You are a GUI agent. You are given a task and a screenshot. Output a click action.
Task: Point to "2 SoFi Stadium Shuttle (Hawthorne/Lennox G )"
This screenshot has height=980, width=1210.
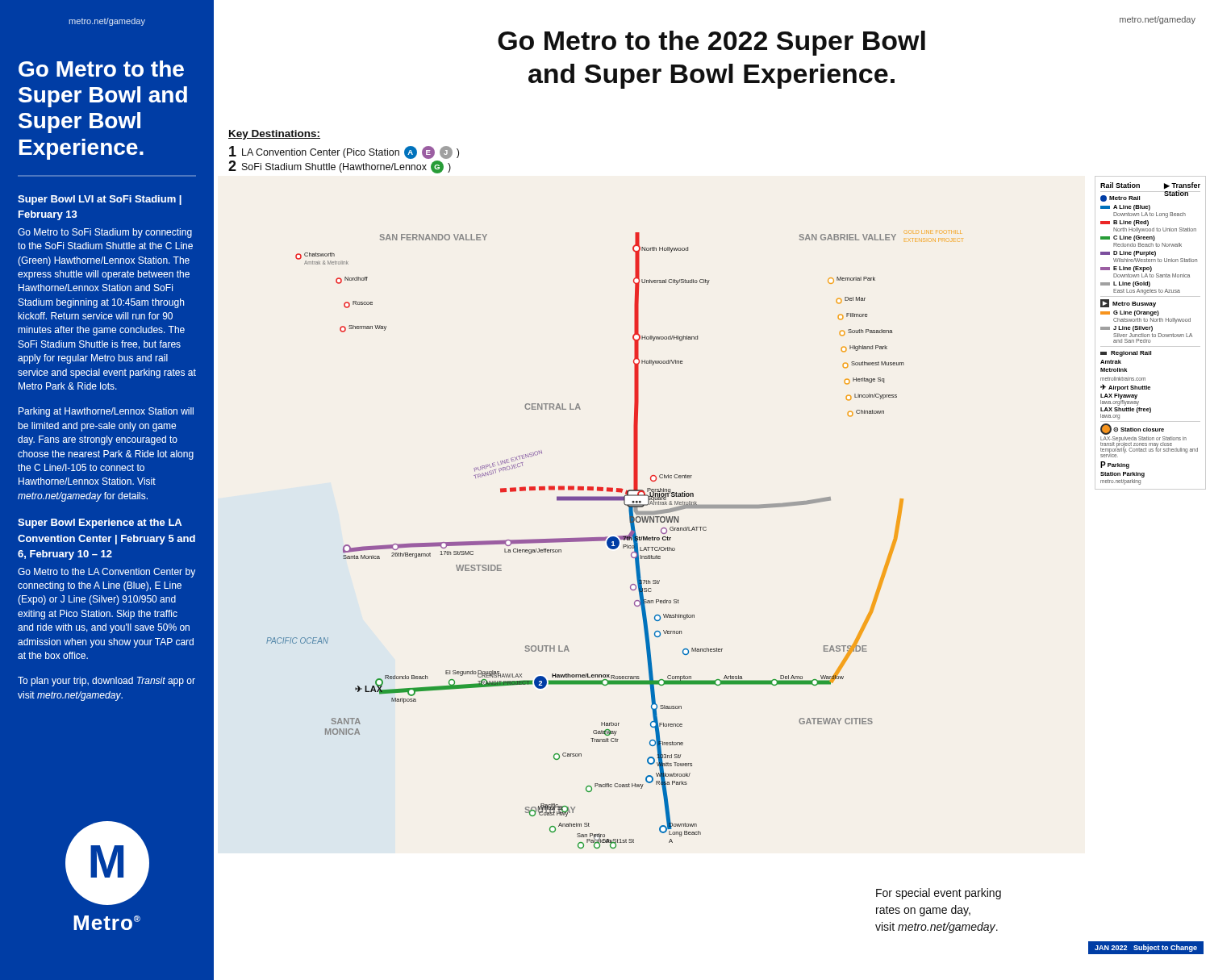point(340,167)
